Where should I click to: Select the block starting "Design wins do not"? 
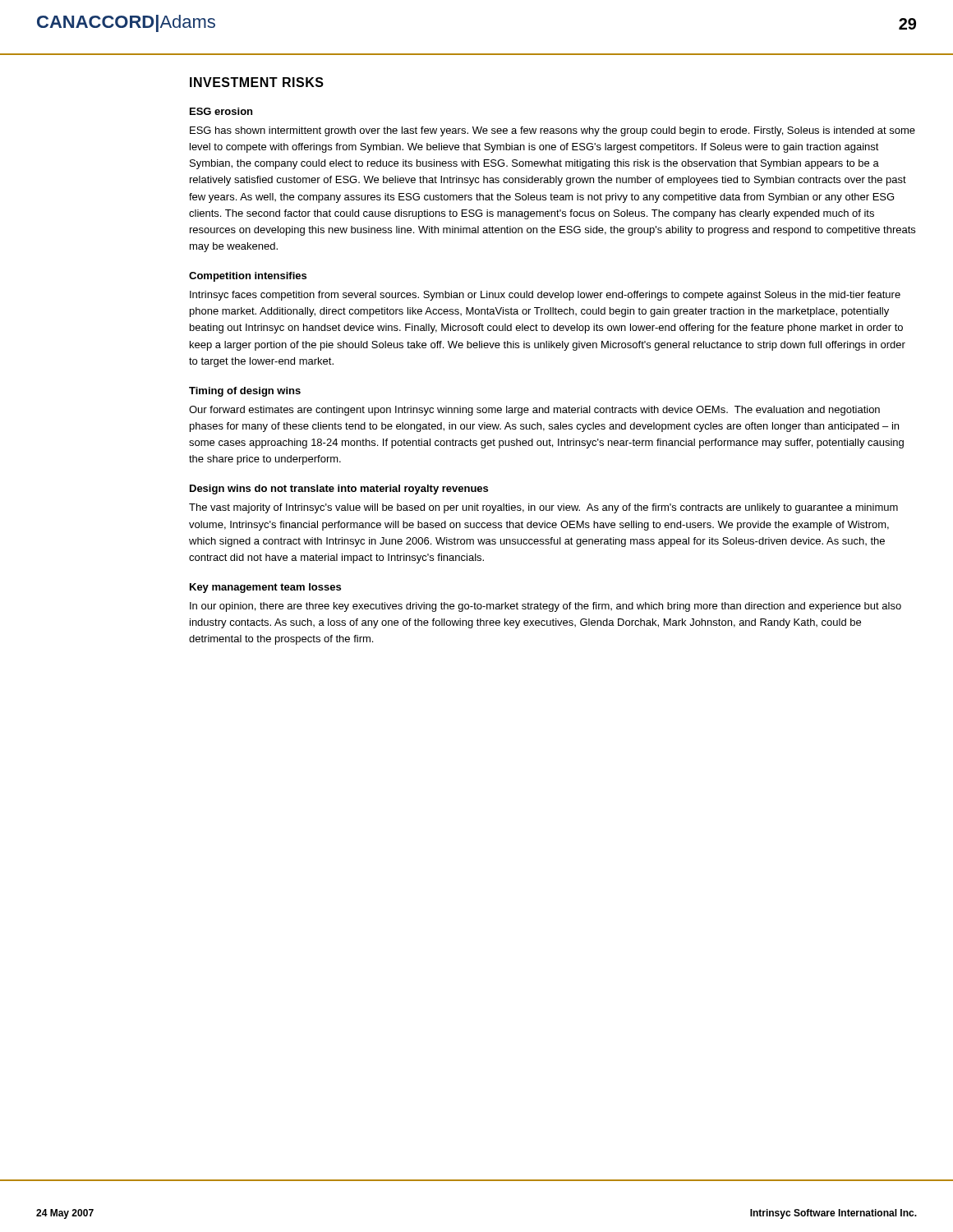coord(339,489)
